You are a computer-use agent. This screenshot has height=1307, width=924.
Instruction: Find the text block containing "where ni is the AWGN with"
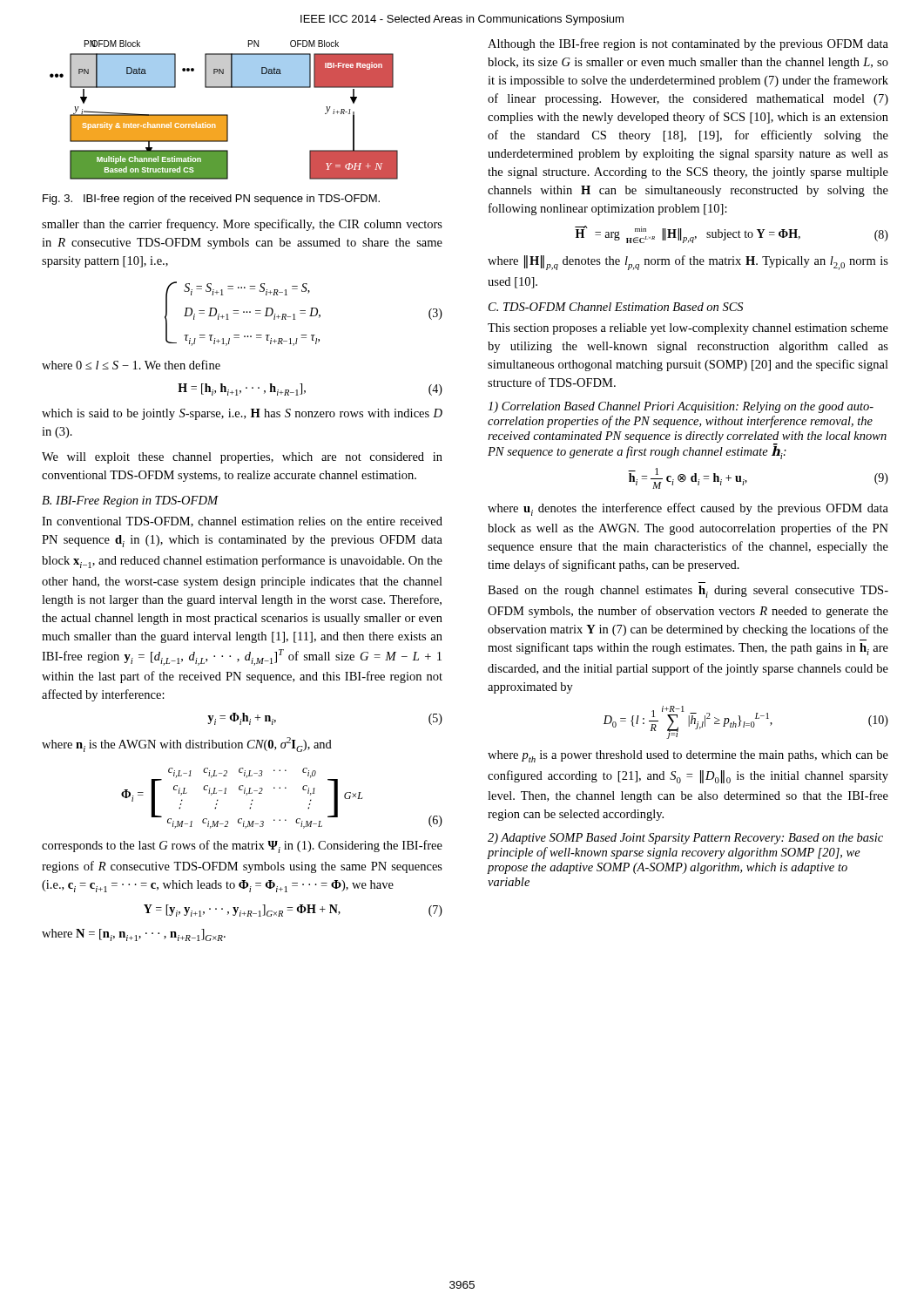(x=242, y=745)
